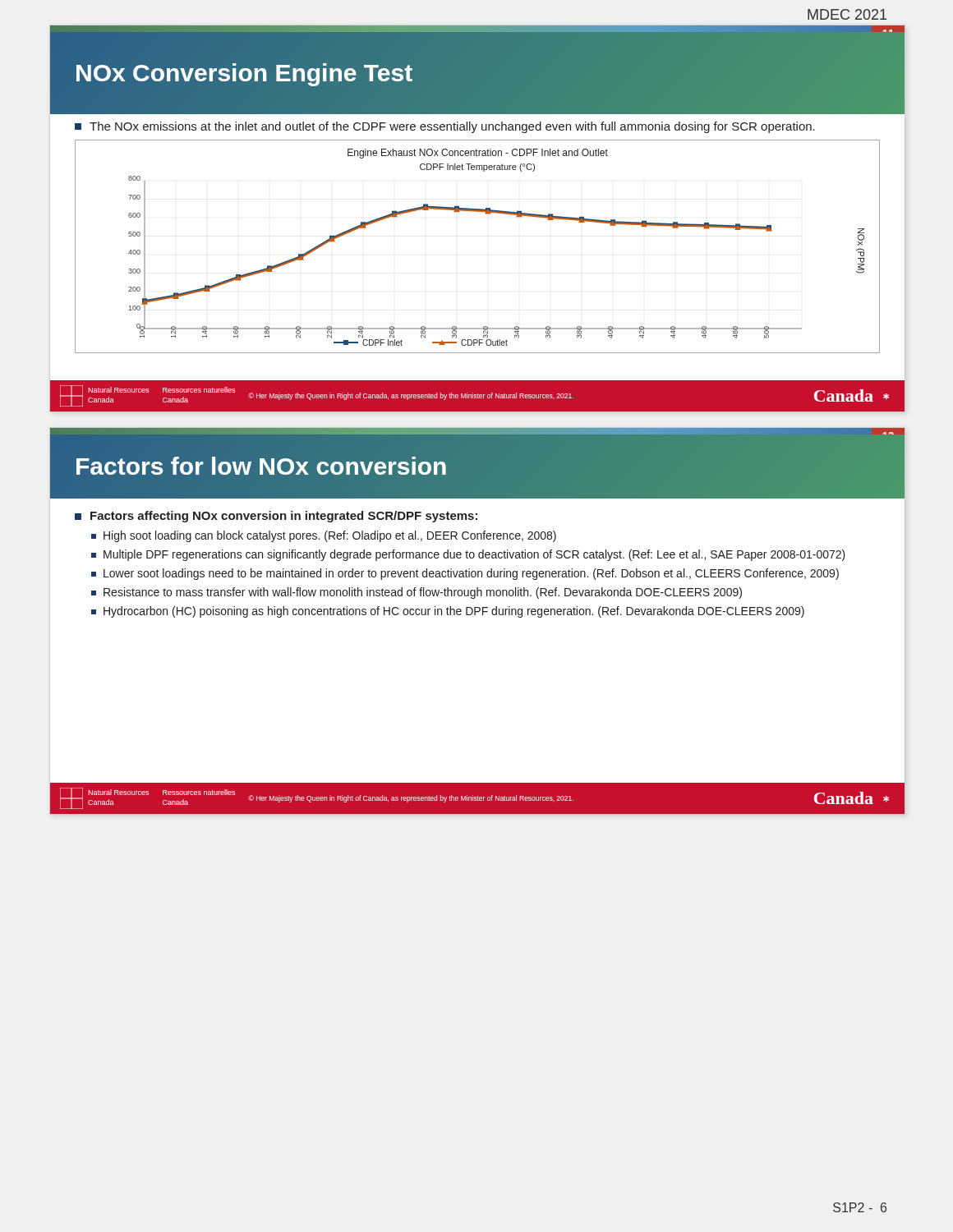Select the list item with the text "The NOx emissions at the inlet and outlet"
953x1232 pixels.
pos(445,126)
